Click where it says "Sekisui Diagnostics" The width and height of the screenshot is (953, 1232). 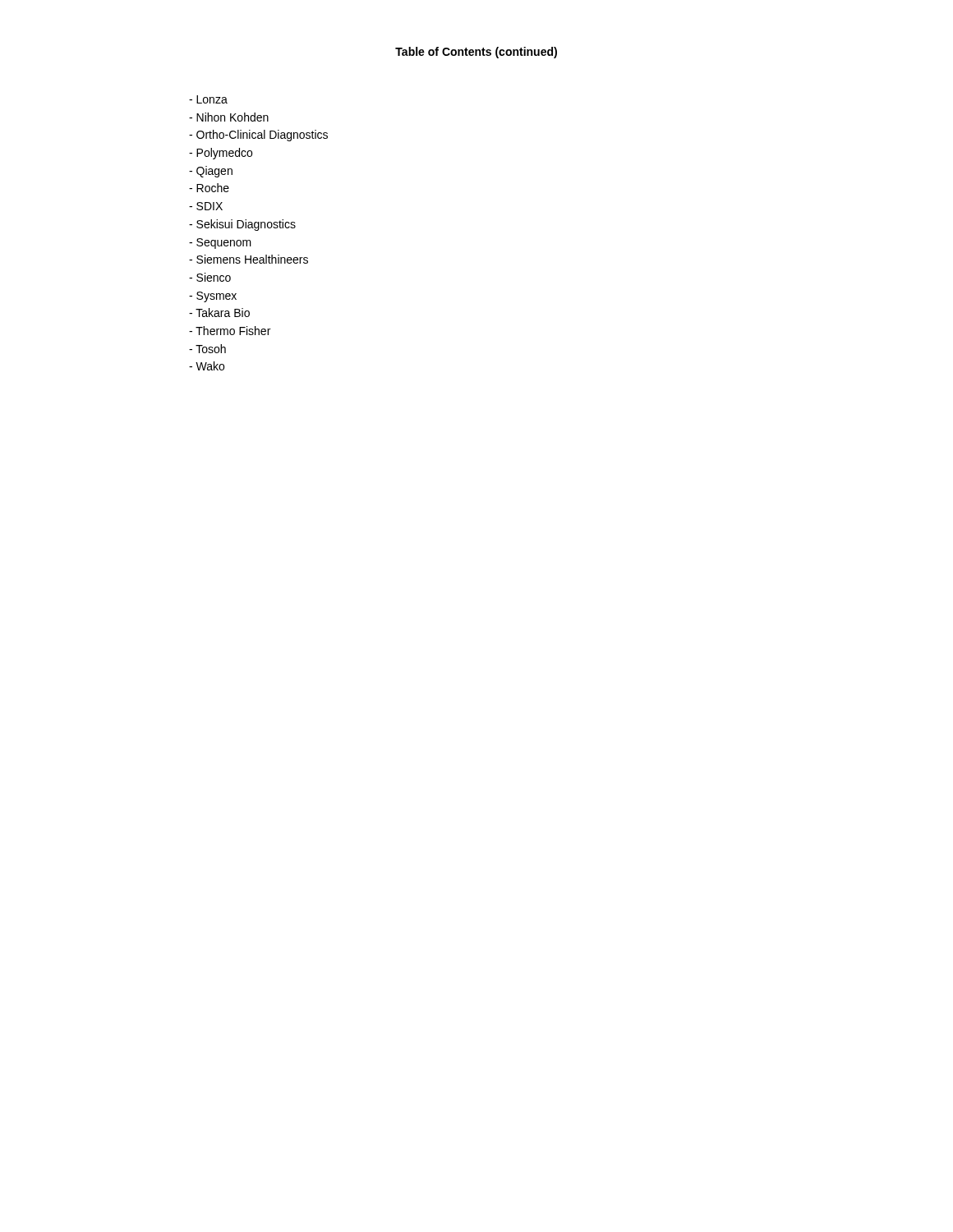click(242, 224)
